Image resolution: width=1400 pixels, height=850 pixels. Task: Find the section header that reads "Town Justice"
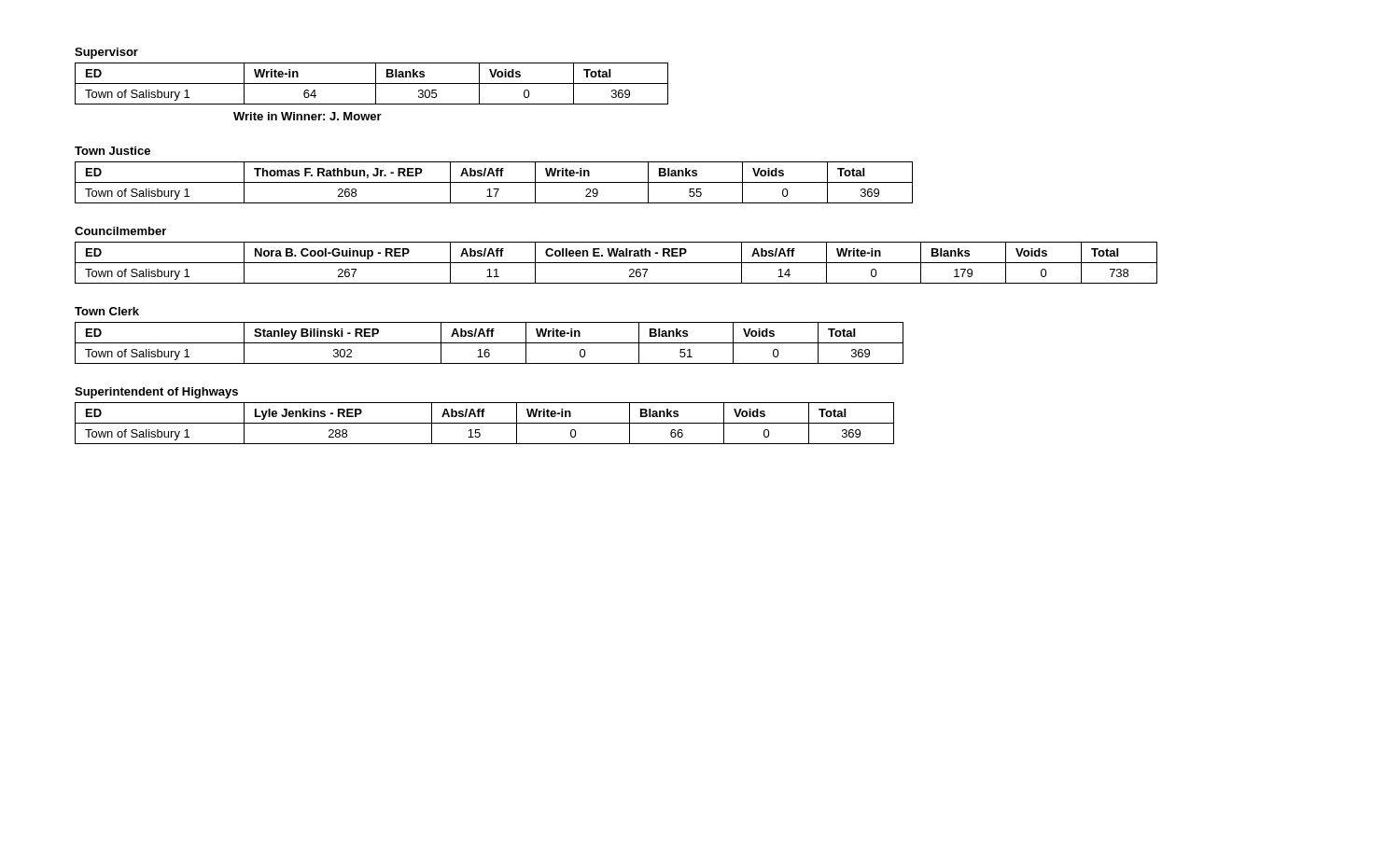click(x=113, y=151)
